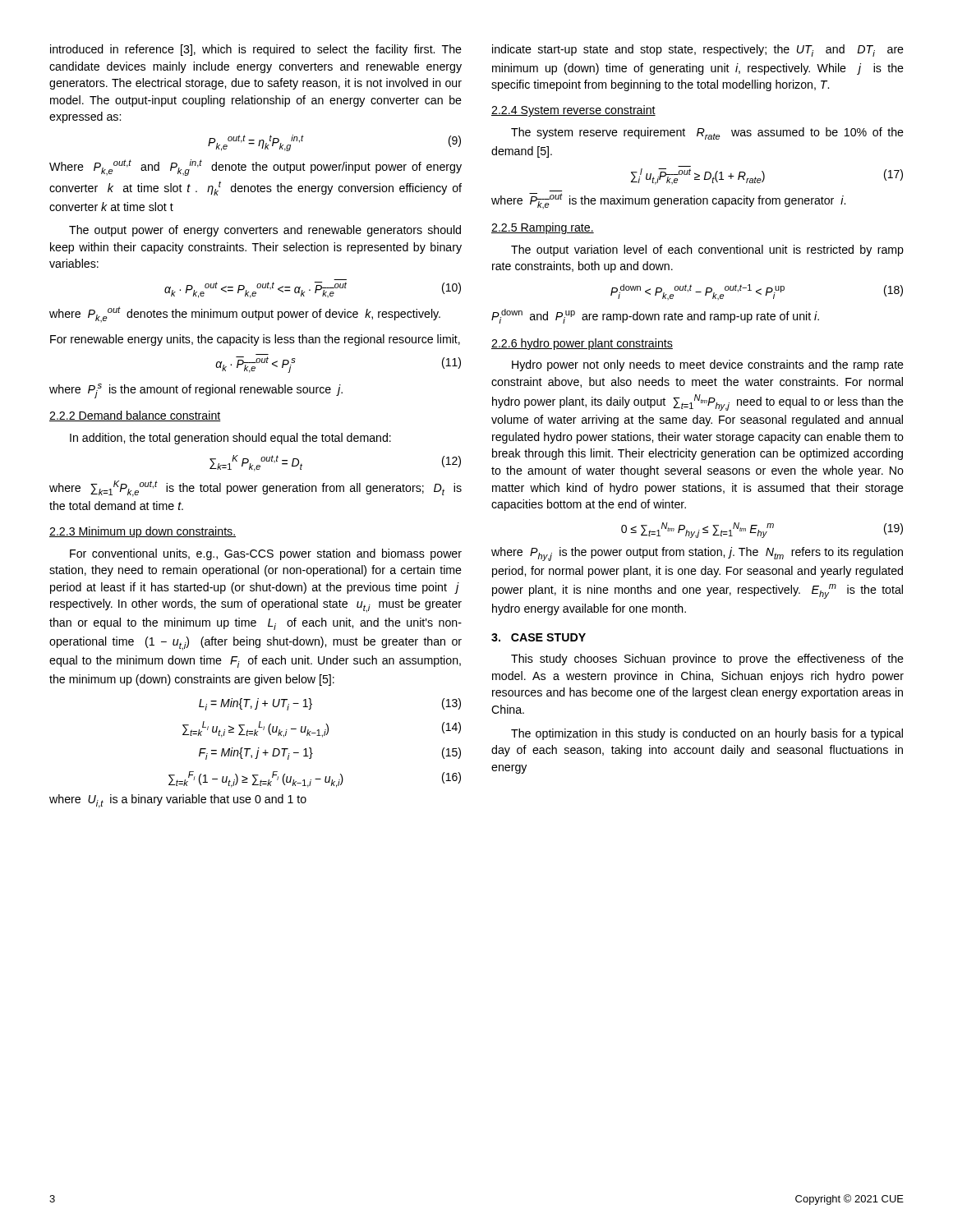Locate the passage starting "Fi = Min{T,"

(255, 754)
